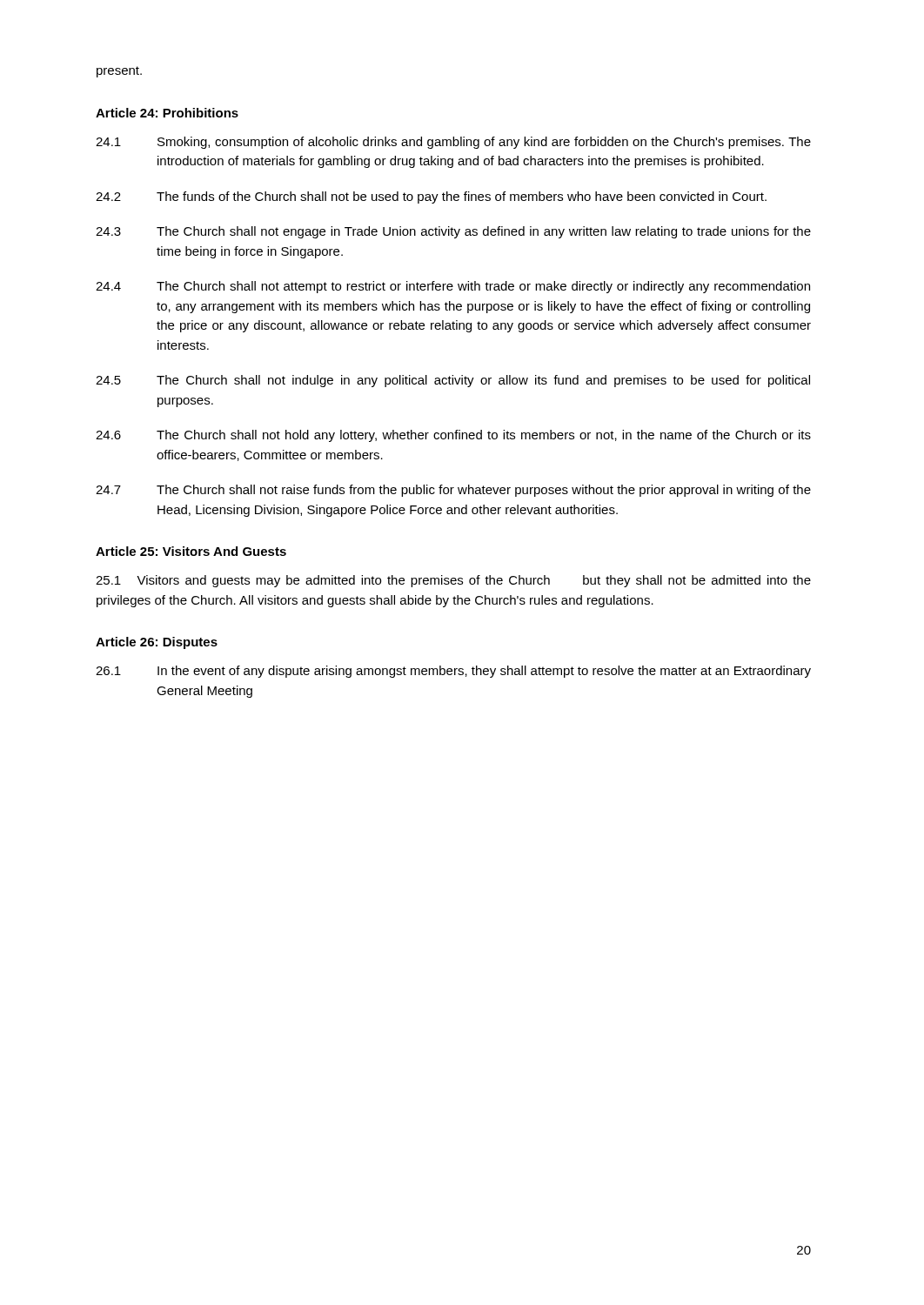
Task: Locate the block of text that opens with "24.3 The Church shall not"
Action: click(453, 241)
